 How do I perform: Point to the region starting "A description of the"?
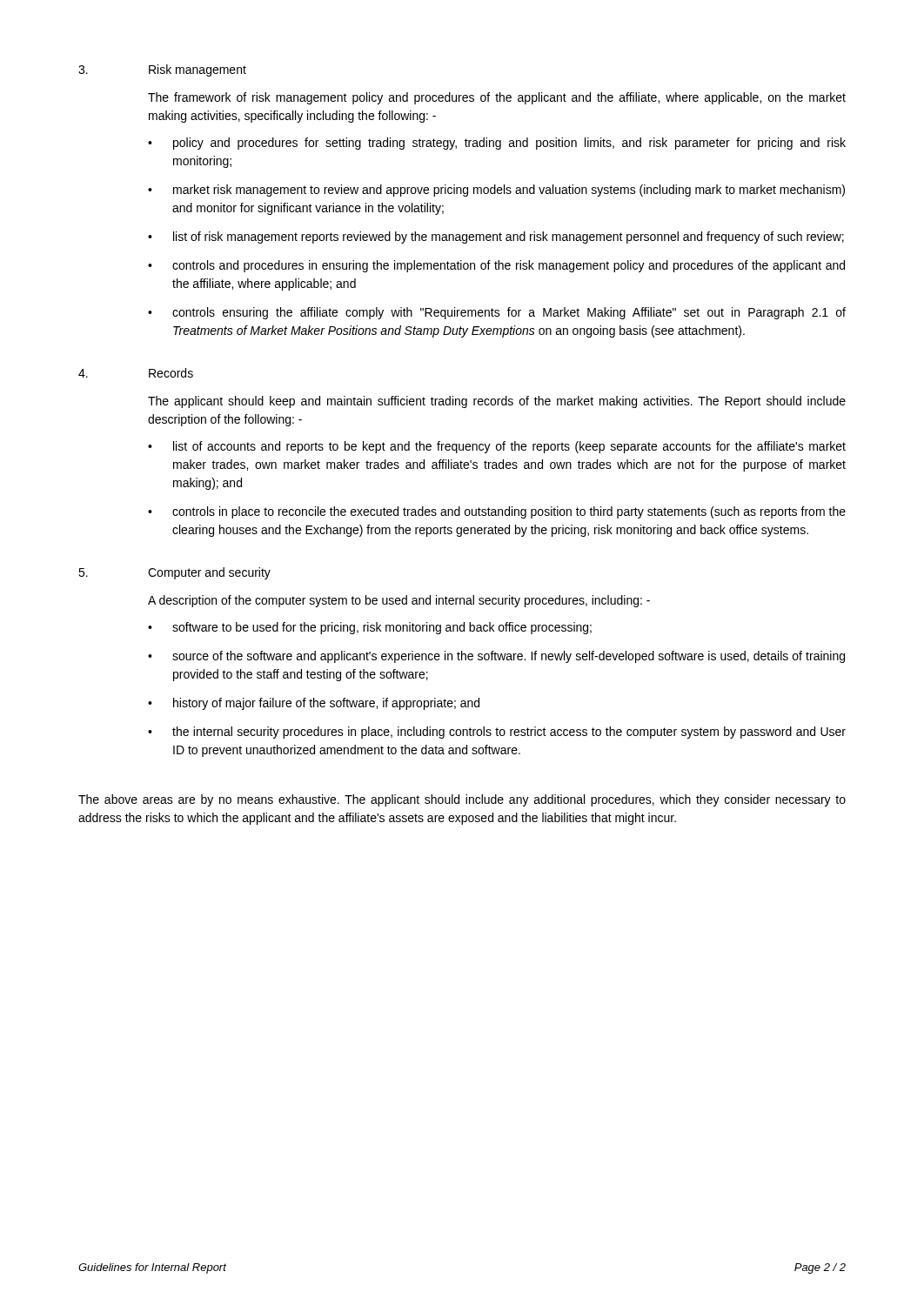pos(399,600)
